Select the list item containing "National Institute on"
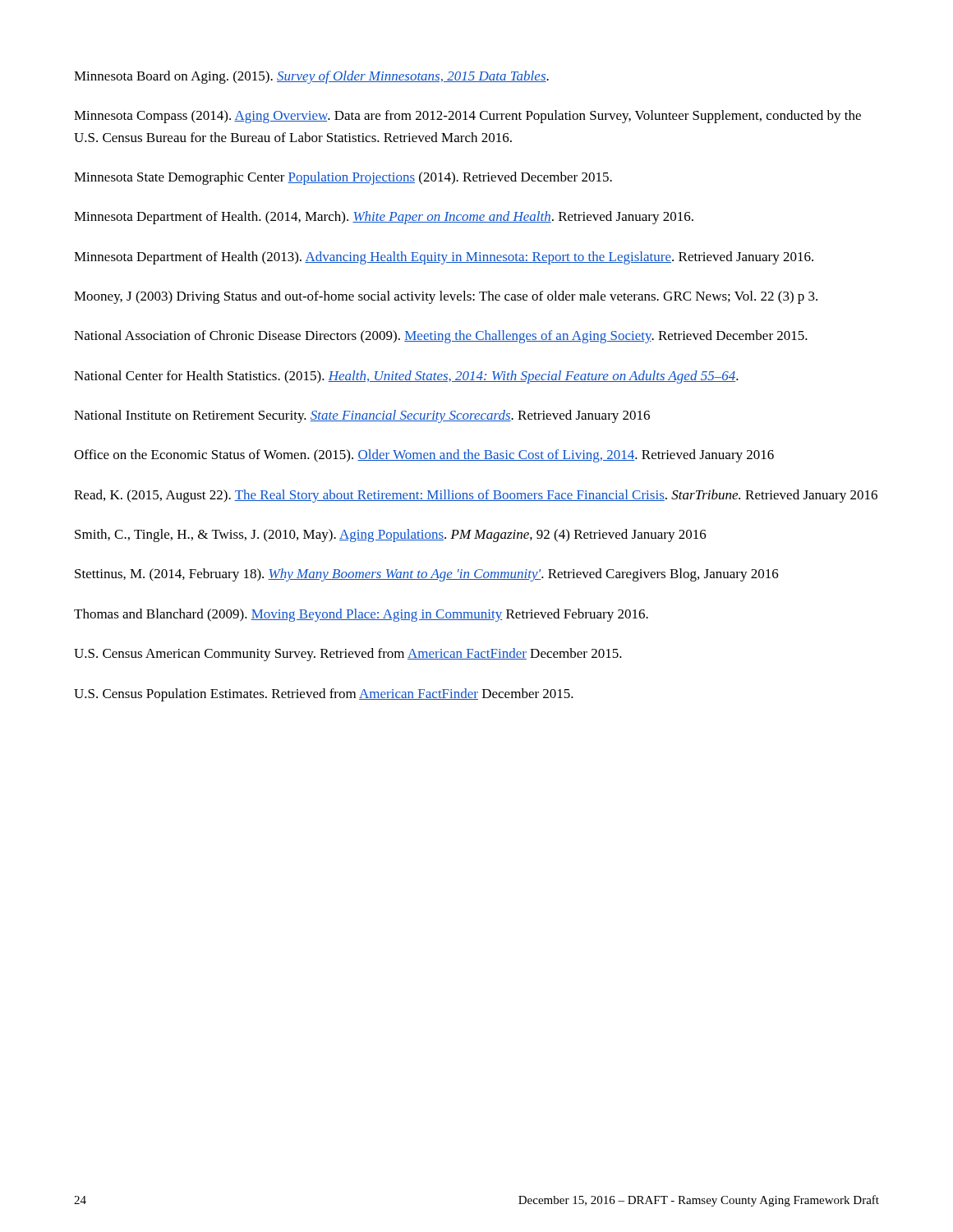 (362, 415)
